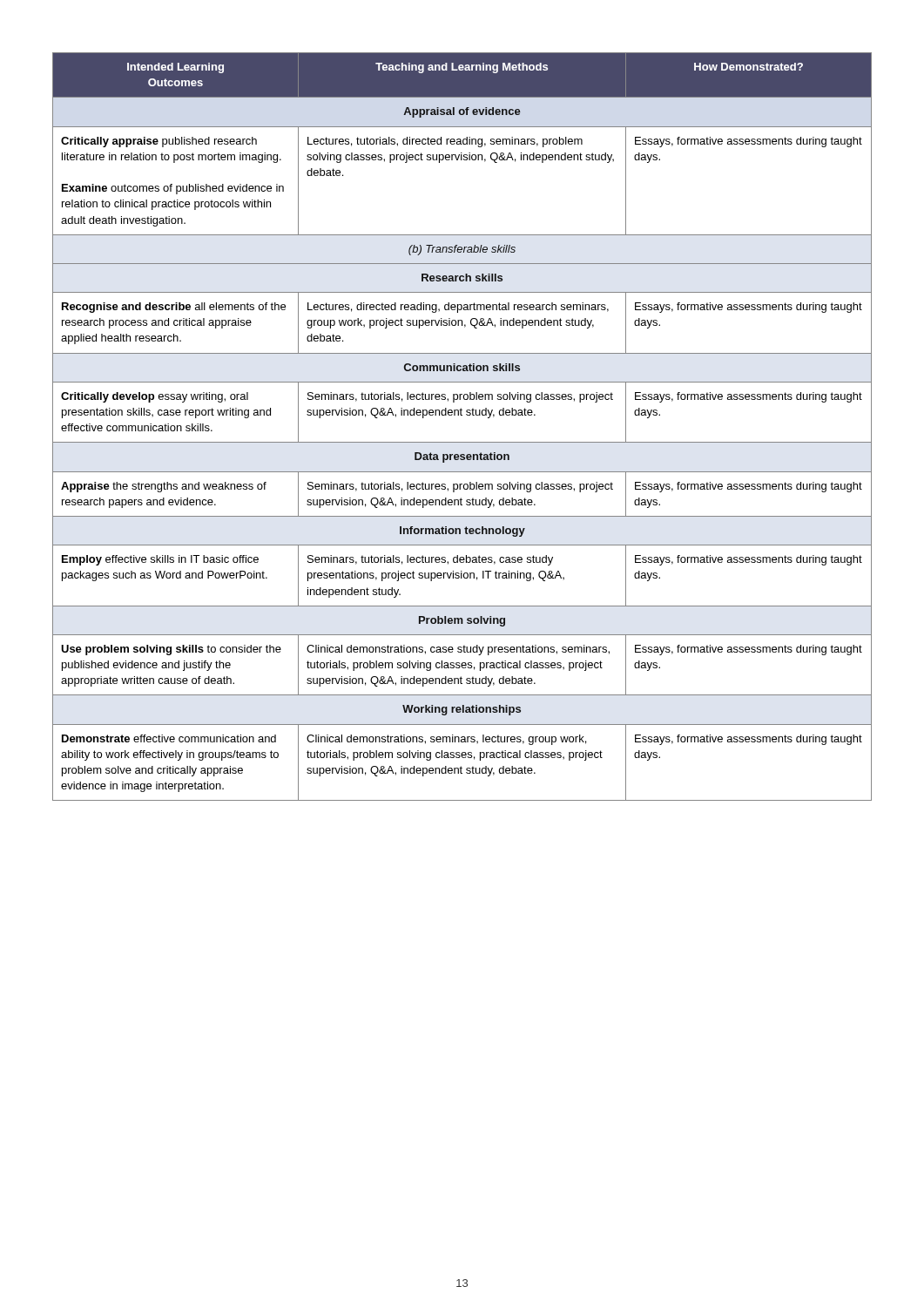Screen dimensions: 1307x924
Task: Click a table
Action: pos(462,427)
